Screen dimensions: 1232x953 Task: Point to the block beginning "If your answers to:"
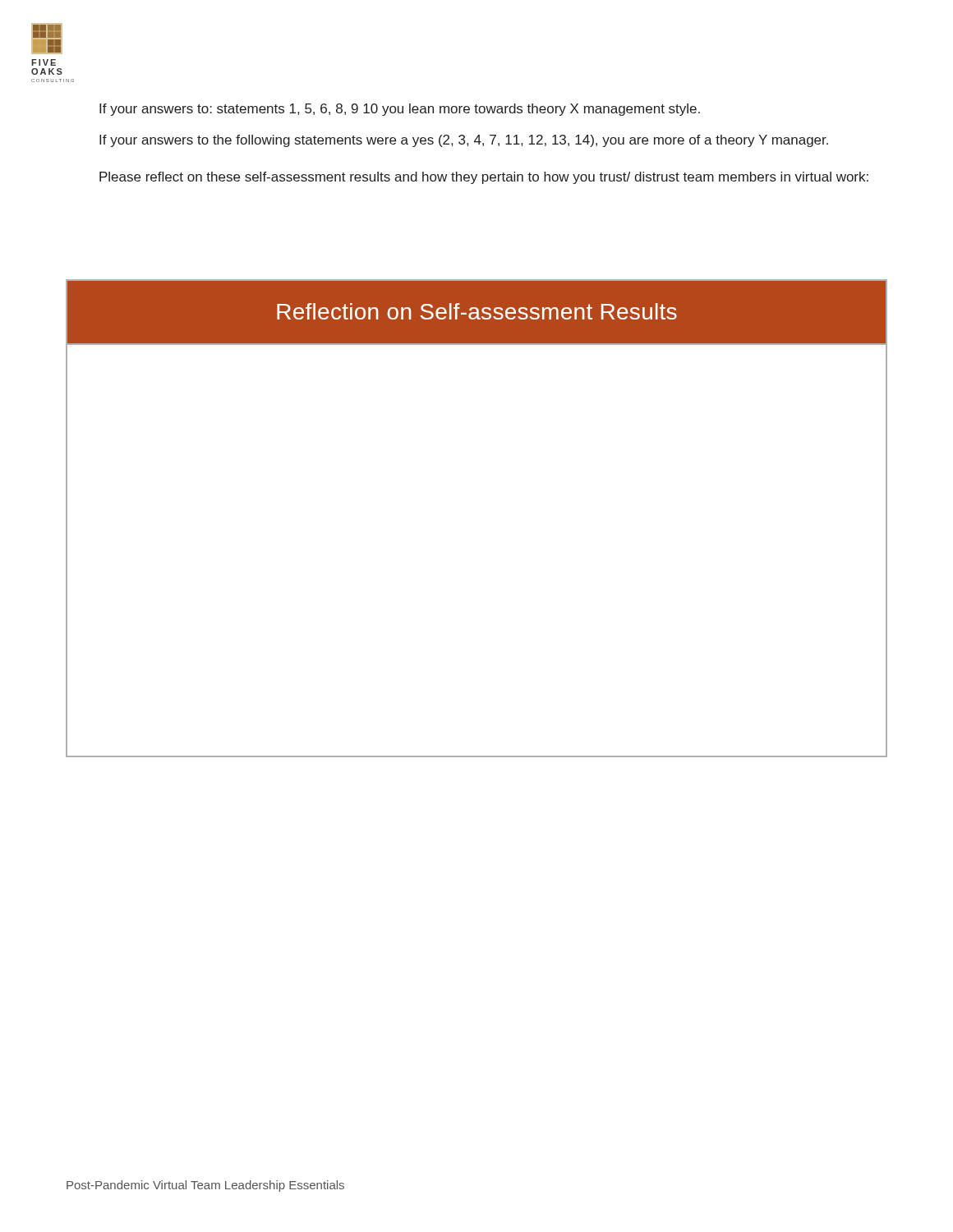[x=485, y=143]
